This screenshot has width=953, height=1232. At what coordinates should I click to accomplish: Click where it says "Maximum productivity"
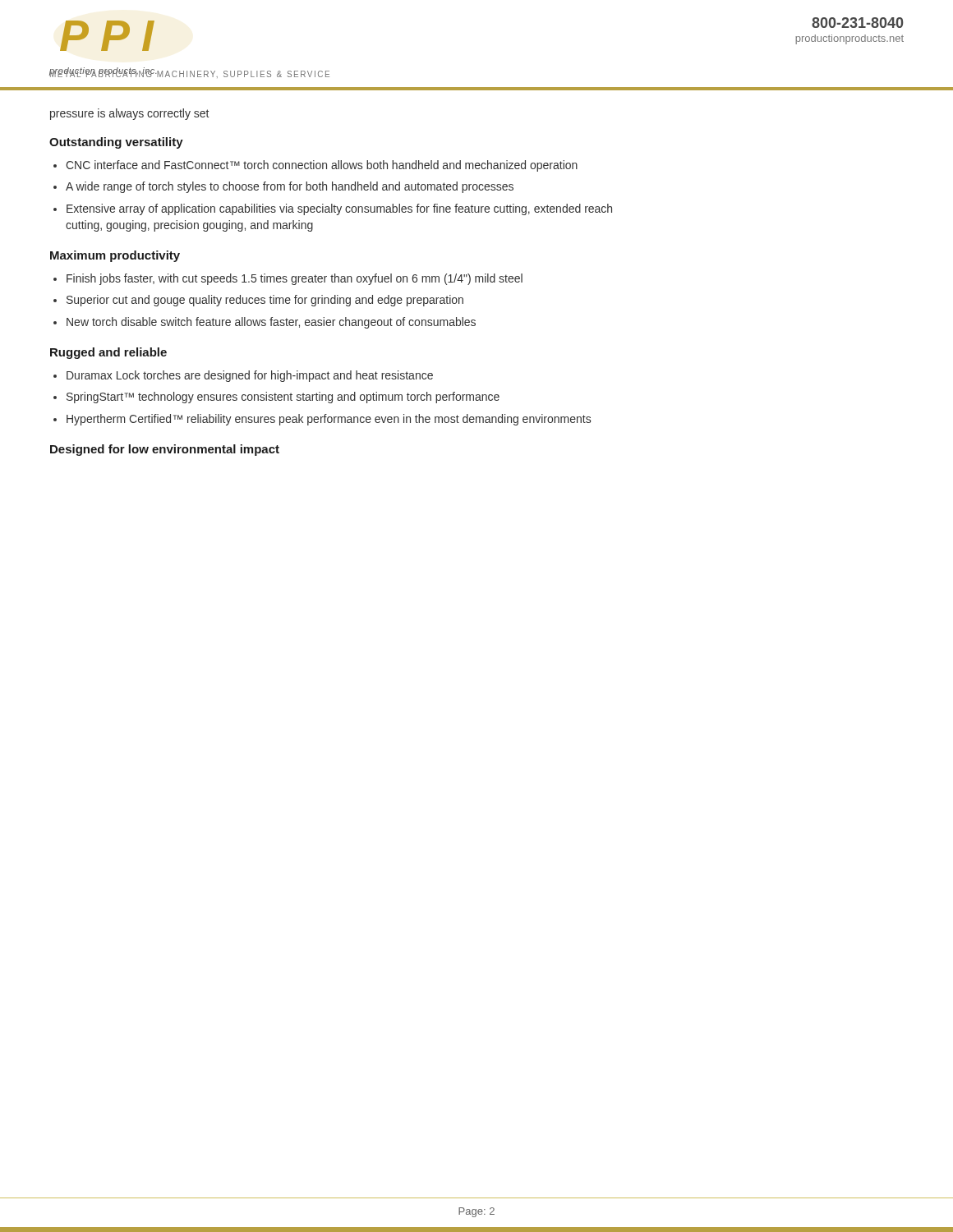pyautogui.click(x=115, y=255)
